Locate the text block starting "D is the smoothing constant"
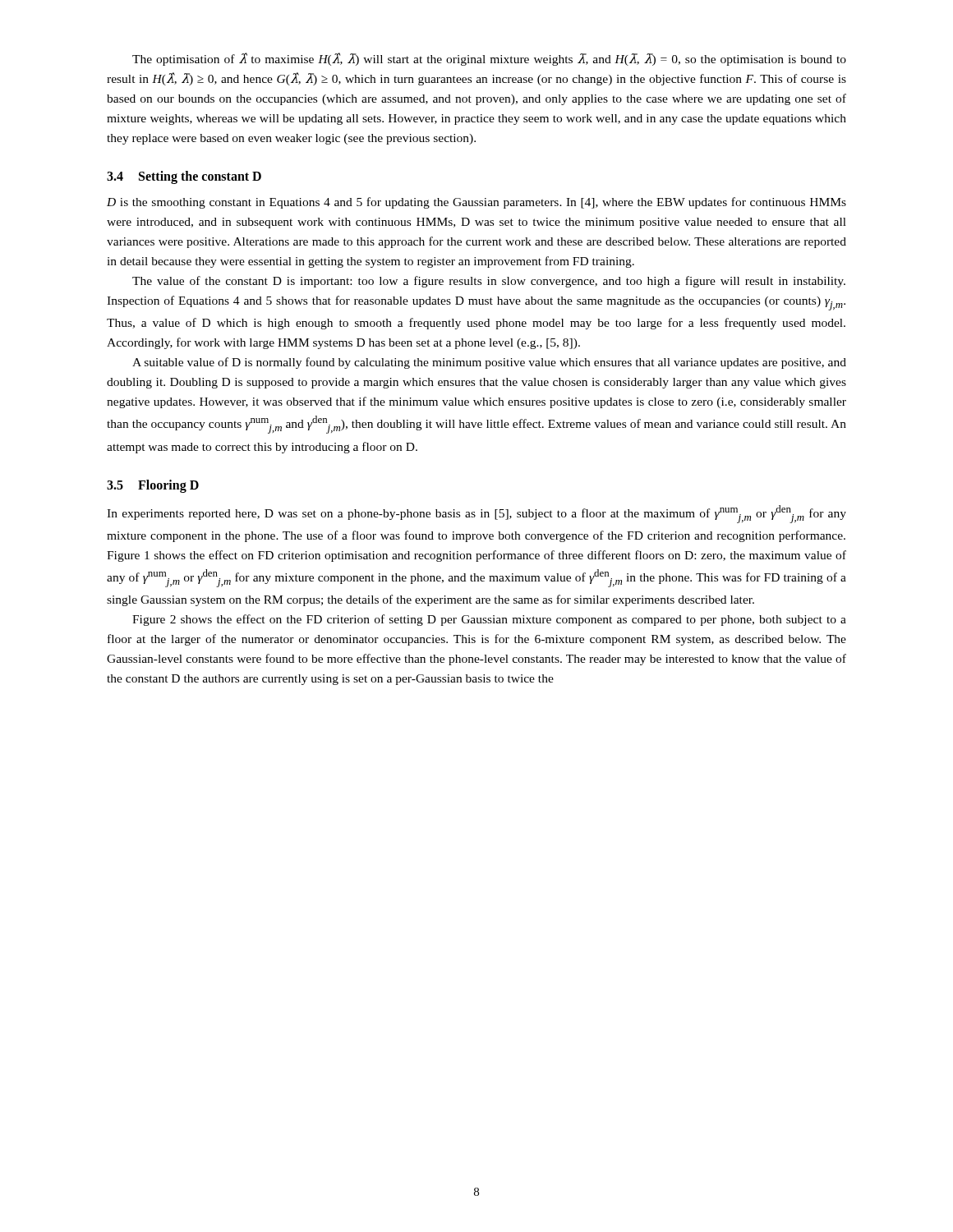The width and height of the screenshot is (953, 1232). click(x=476, y=232)
